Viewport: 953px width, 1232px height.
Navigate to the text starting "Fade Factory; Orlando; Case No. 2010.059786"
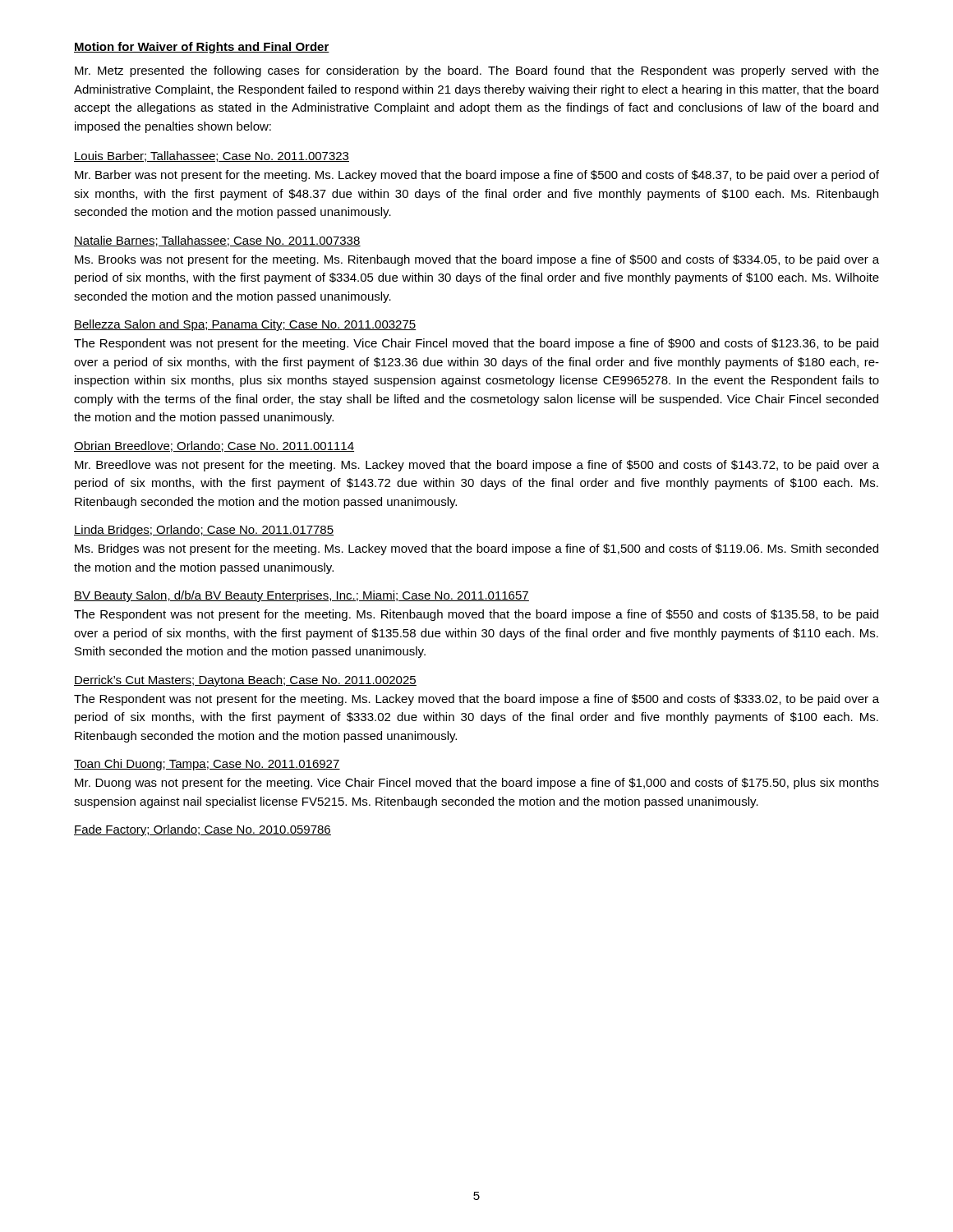click(202, 829)
